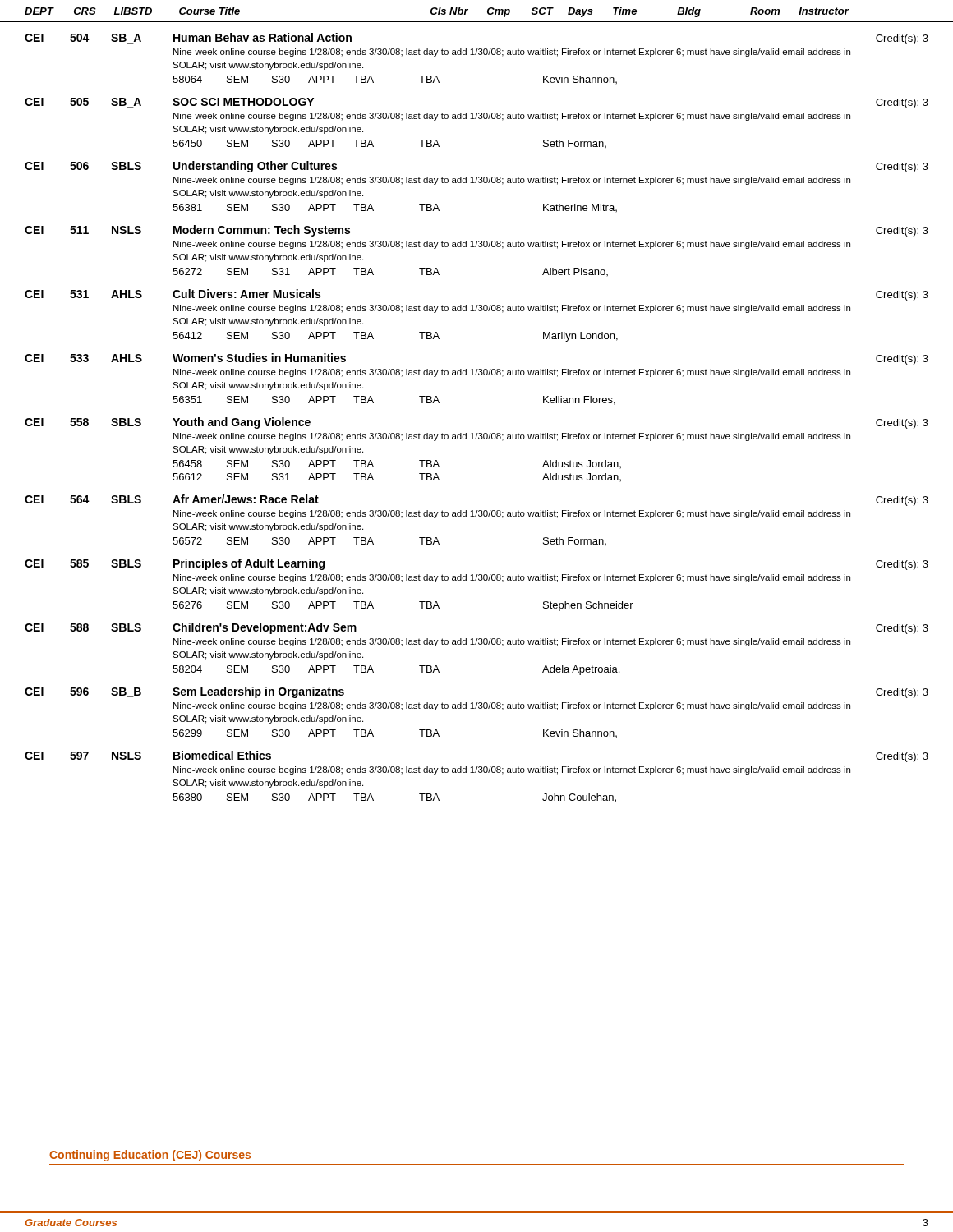The width and height of the screenshot is (953, 1232).
Task: Locate the section header with the text "CEI 533 AHLS Women's"
Action: click(x=476, y=358)
